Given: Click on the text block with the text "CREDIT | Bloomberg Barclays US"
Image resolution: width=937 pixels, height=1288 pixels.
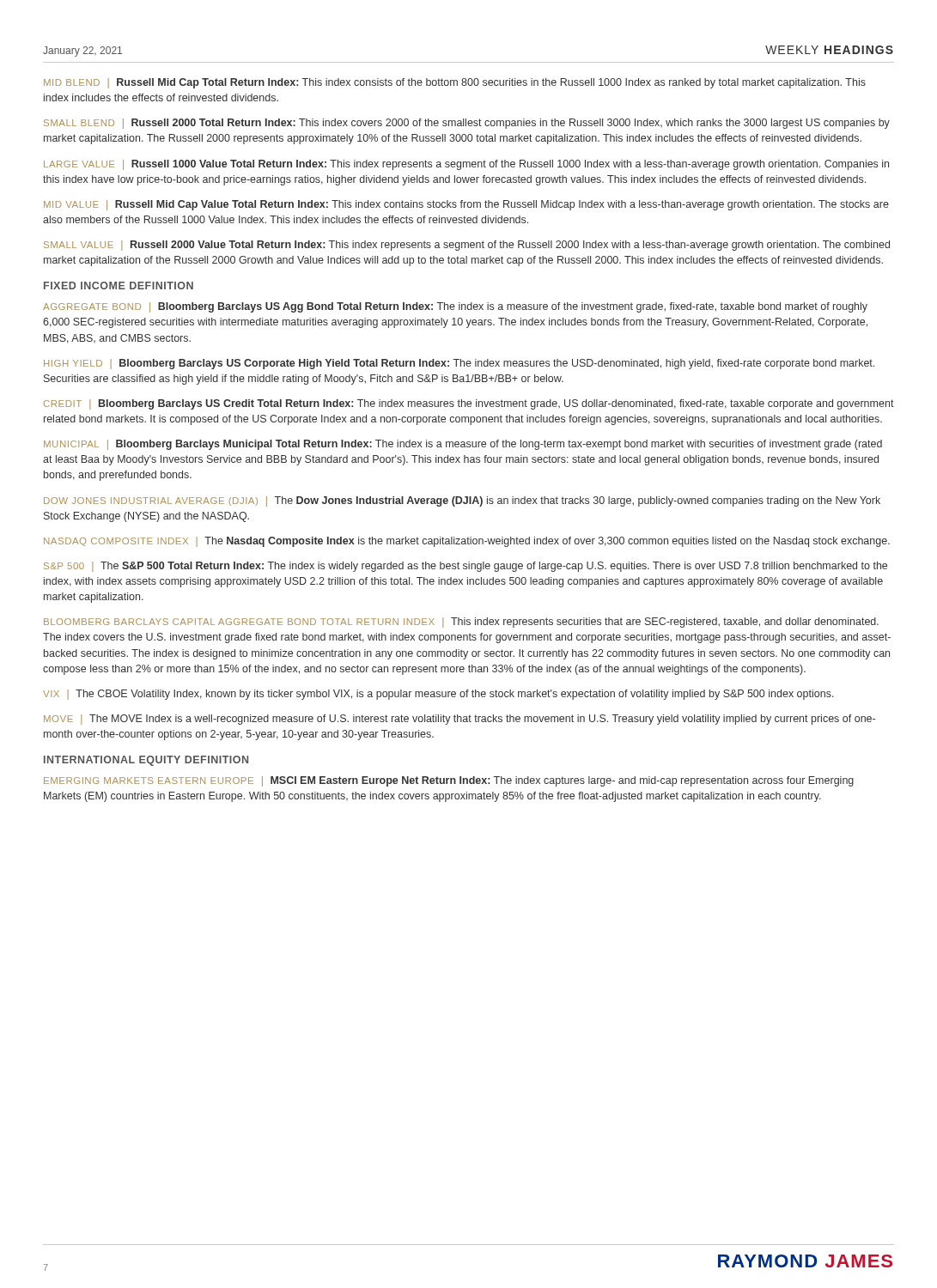Looking at the screenshot, I should click(468, 411).
